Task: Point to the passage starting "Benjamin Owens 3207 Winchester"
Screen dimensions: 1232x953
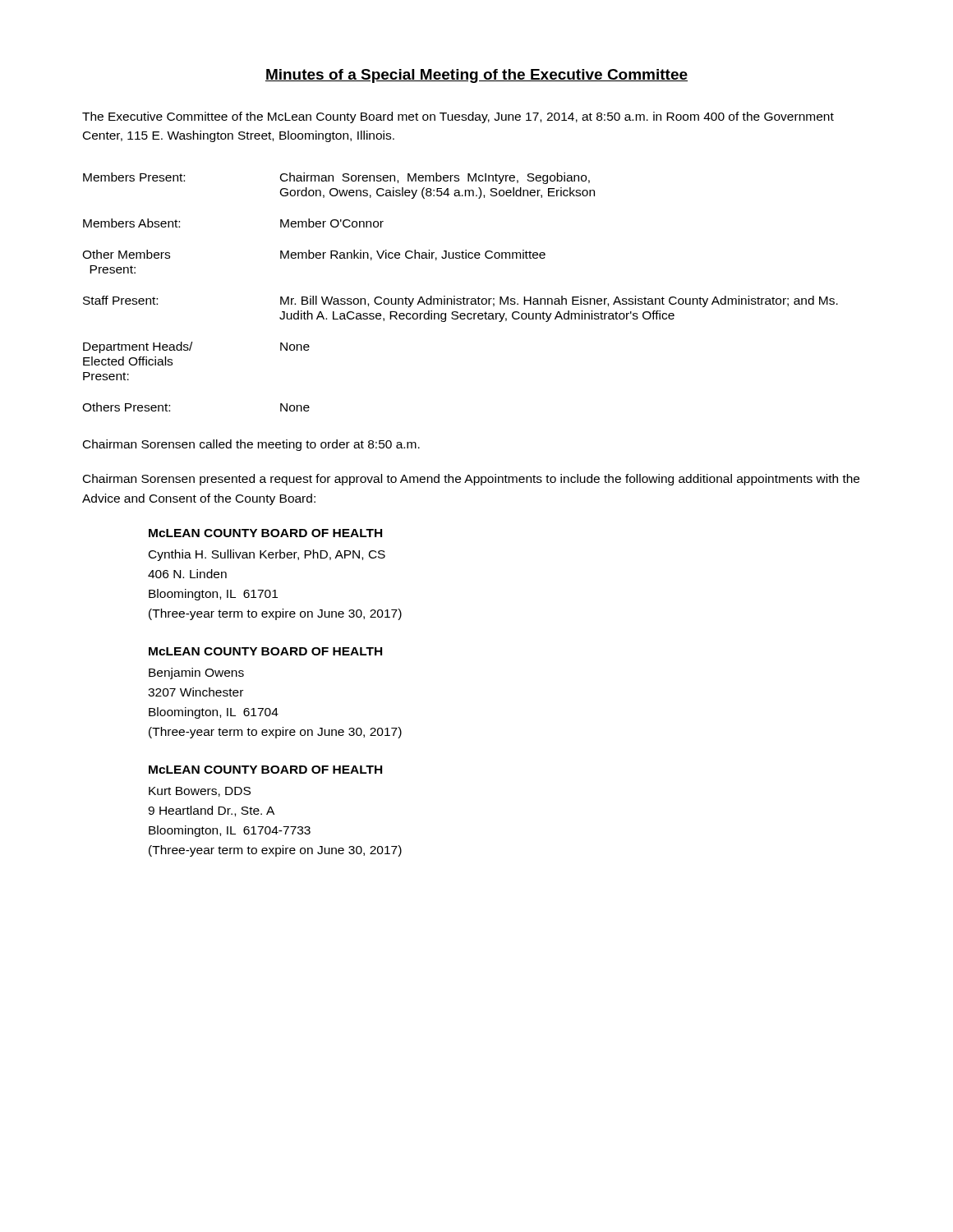Action: pyautogui.click(x=275, y=702)
